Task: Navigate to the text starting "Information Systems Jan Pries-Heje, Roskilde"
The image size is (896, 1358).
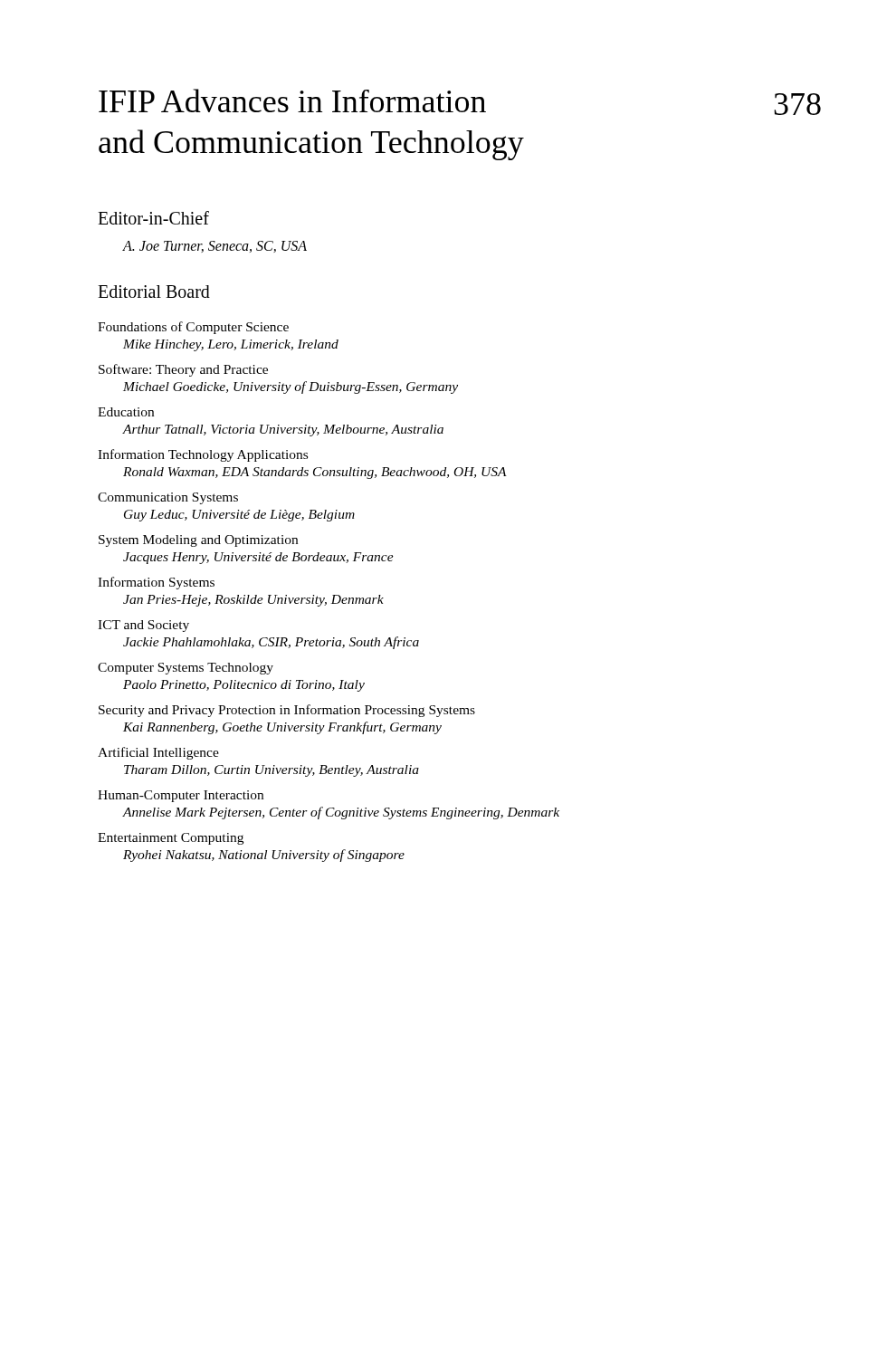Action: click(156, 583)
